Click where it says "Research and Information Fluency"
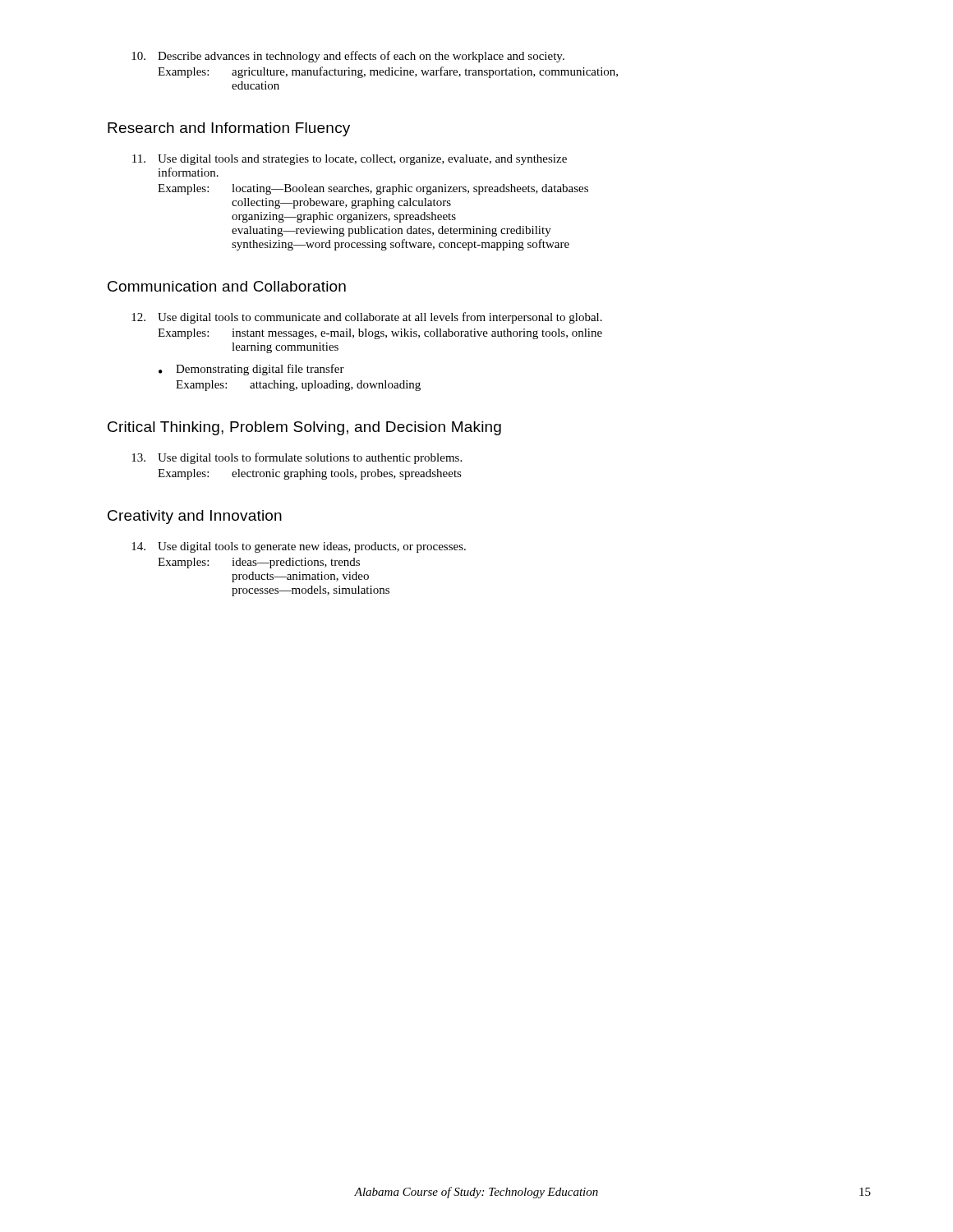This screenshot has width=953, height=1232. 229,128
